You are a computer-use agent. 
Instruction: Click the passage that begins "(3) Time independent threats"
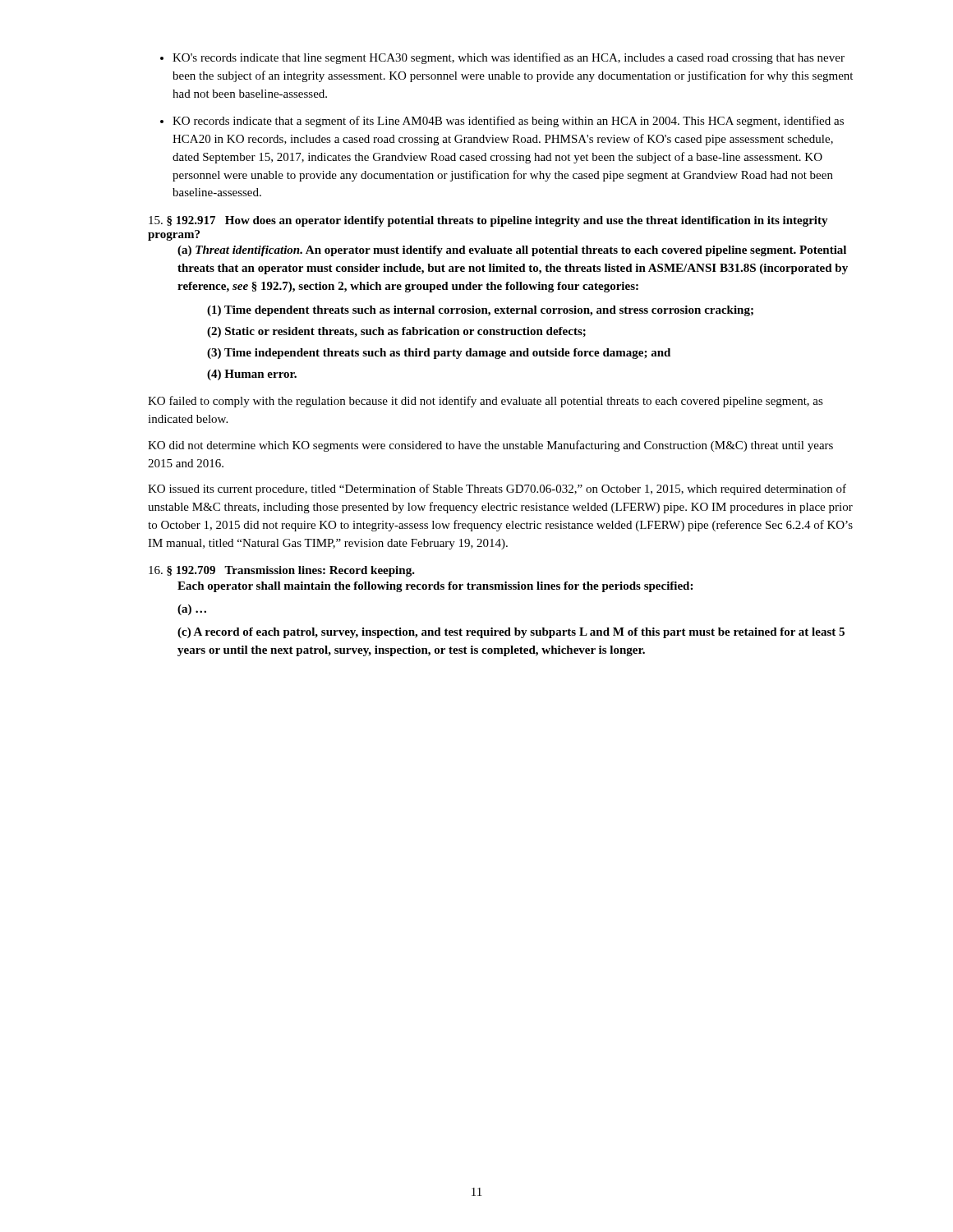pyautogui.click(x=439, y=352)
